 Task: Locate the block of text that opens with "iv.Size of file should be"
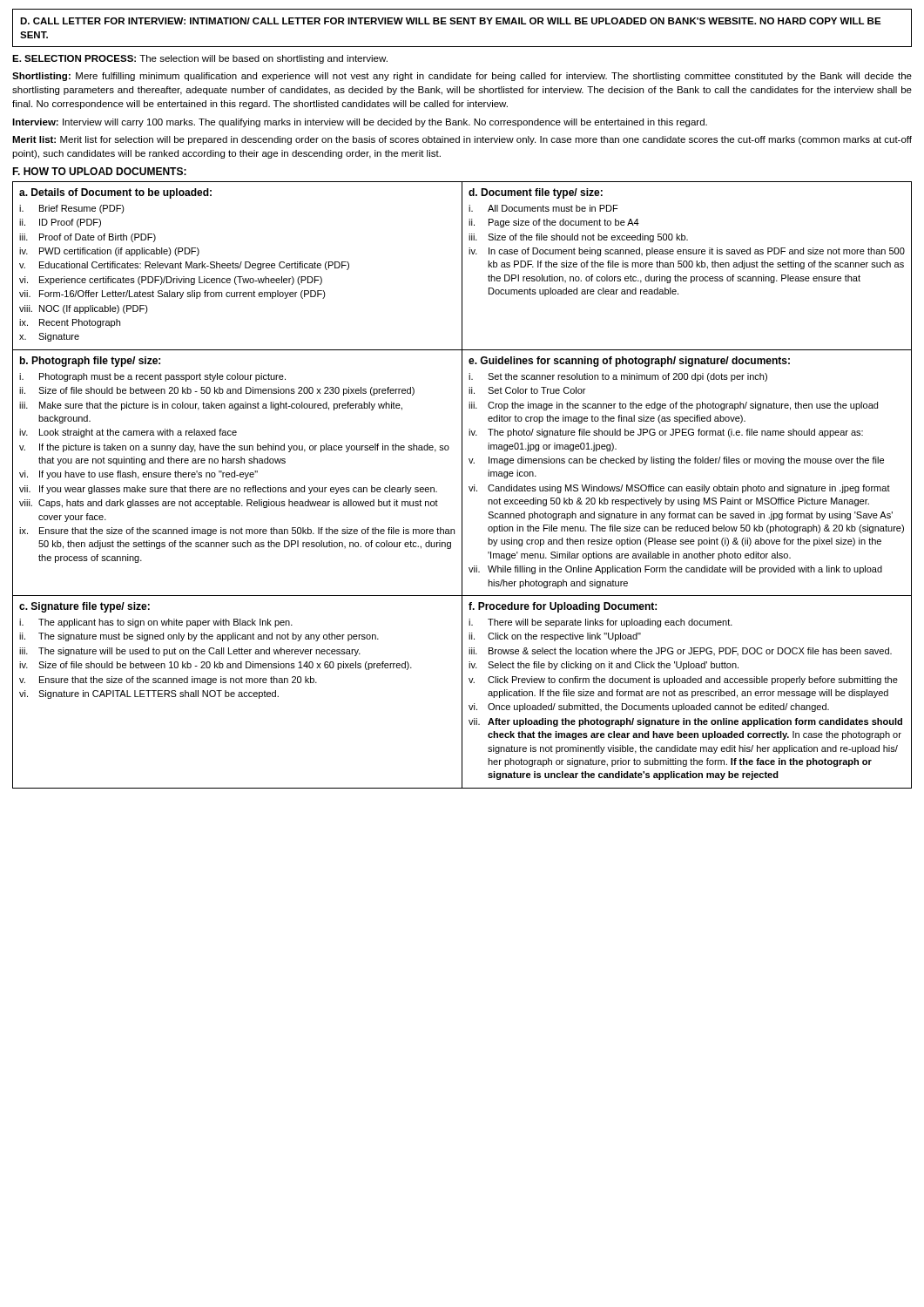point(237,666)
